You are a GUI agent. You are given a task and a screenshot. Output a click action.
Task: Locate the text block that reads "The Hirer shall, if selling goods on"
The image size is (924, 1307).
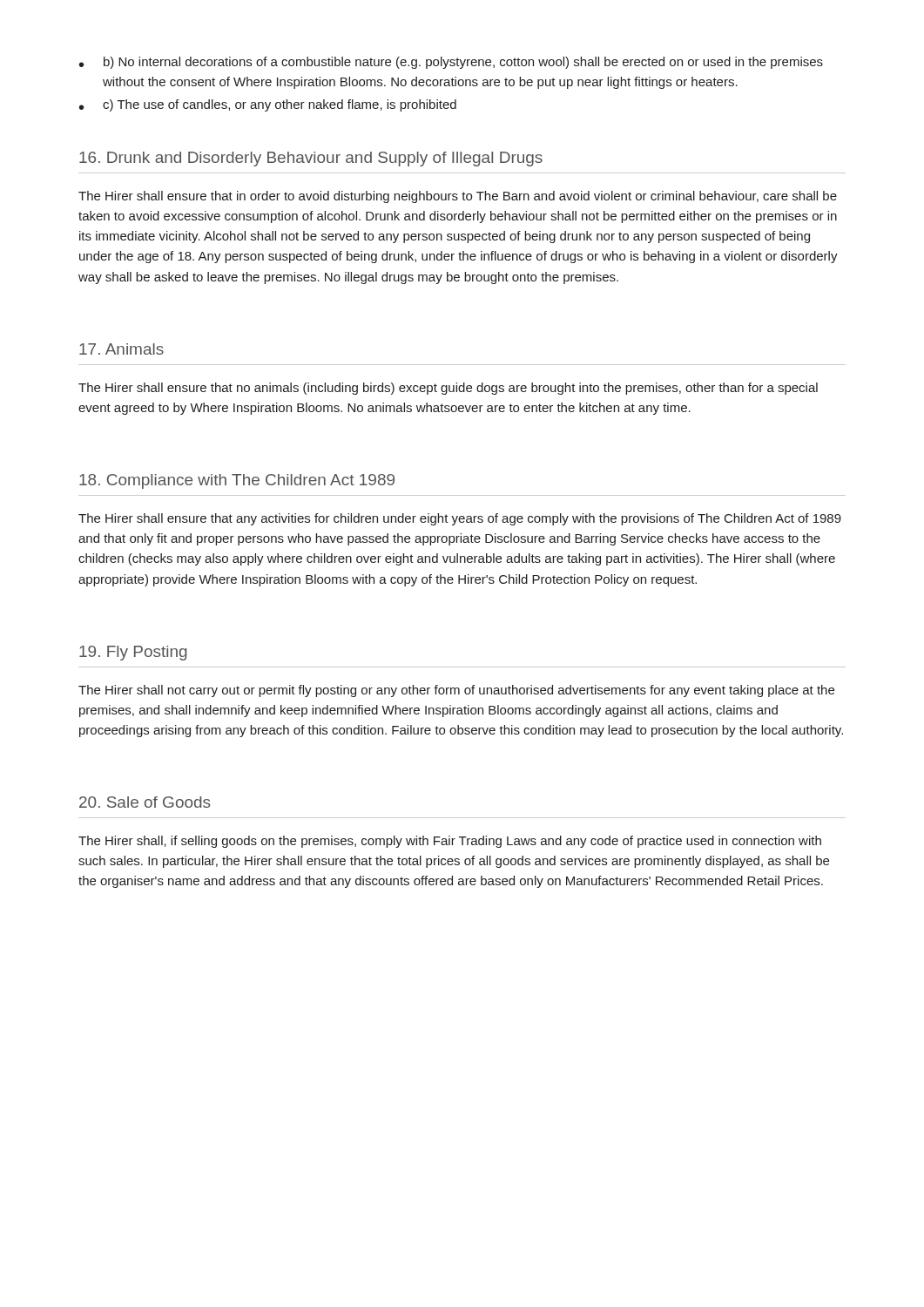454,861
